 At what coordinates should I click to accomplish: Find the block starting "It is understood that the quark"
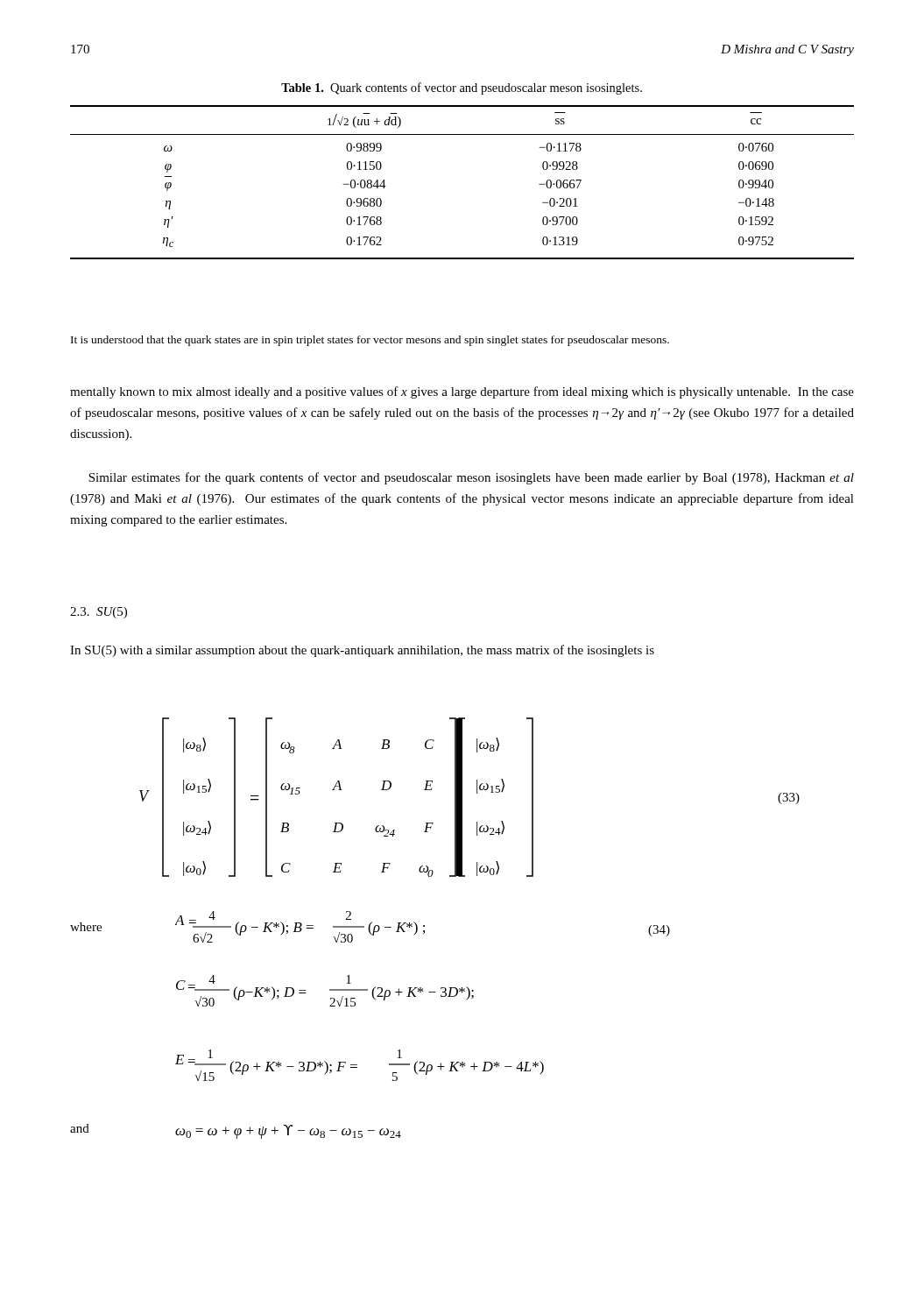coord(370,339)
